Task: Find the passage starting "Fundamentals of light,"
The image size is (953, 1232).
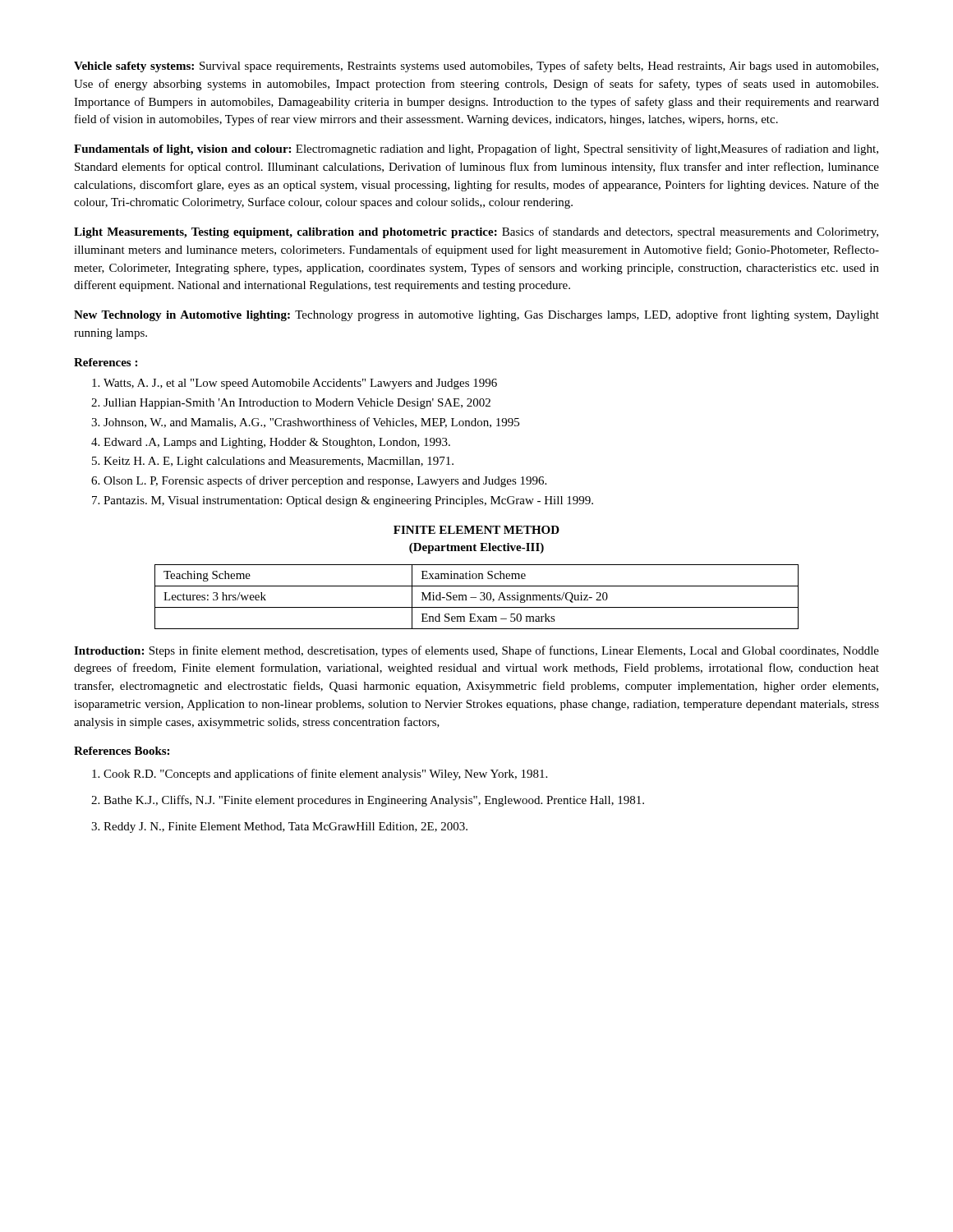Action: pyautogui.click(x=476, y=176)
